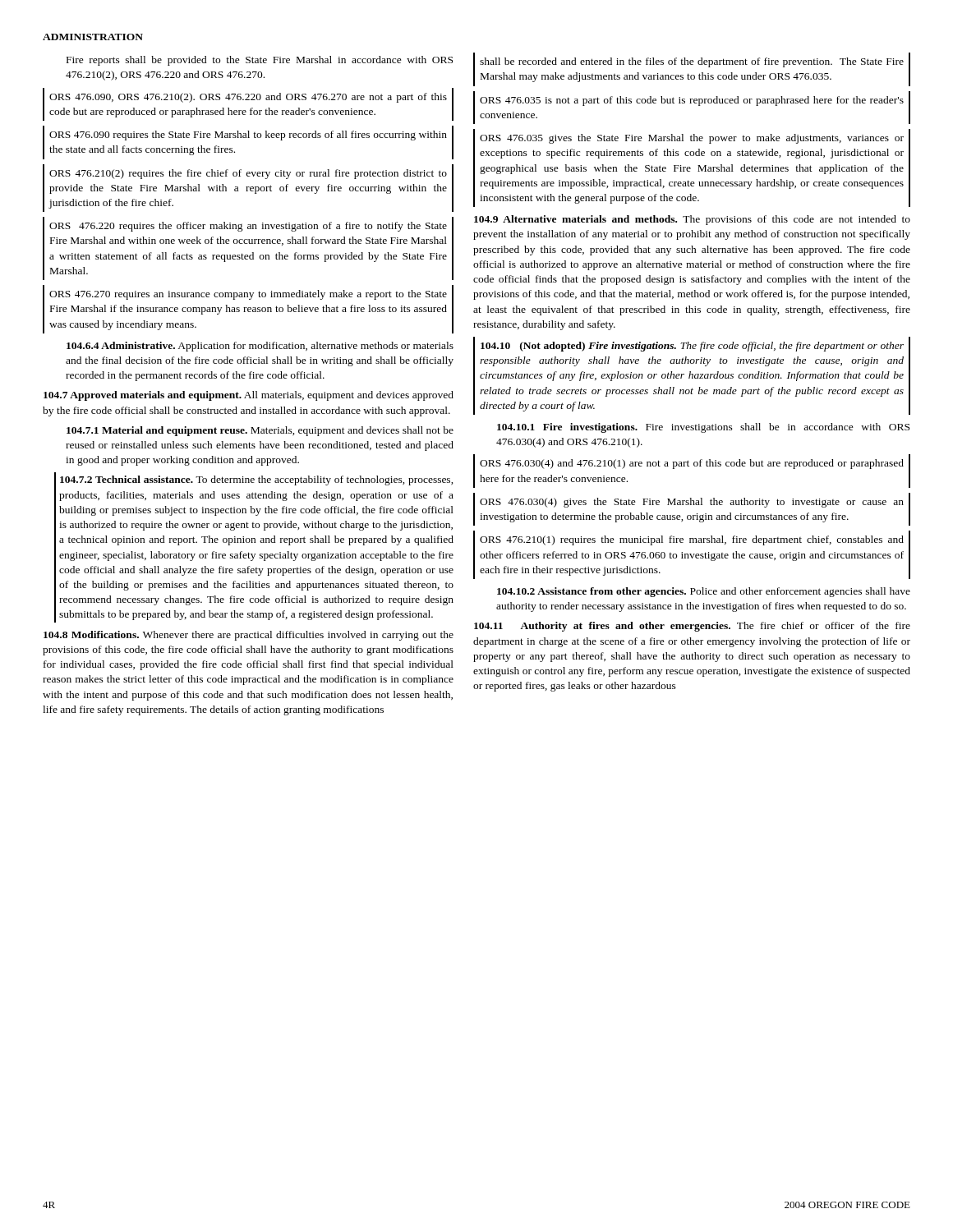This screenshot has width=953, height=1232.
Task: Navigate to the text starting "10 (Not adopted)"
Action: (x=692, y=375)
